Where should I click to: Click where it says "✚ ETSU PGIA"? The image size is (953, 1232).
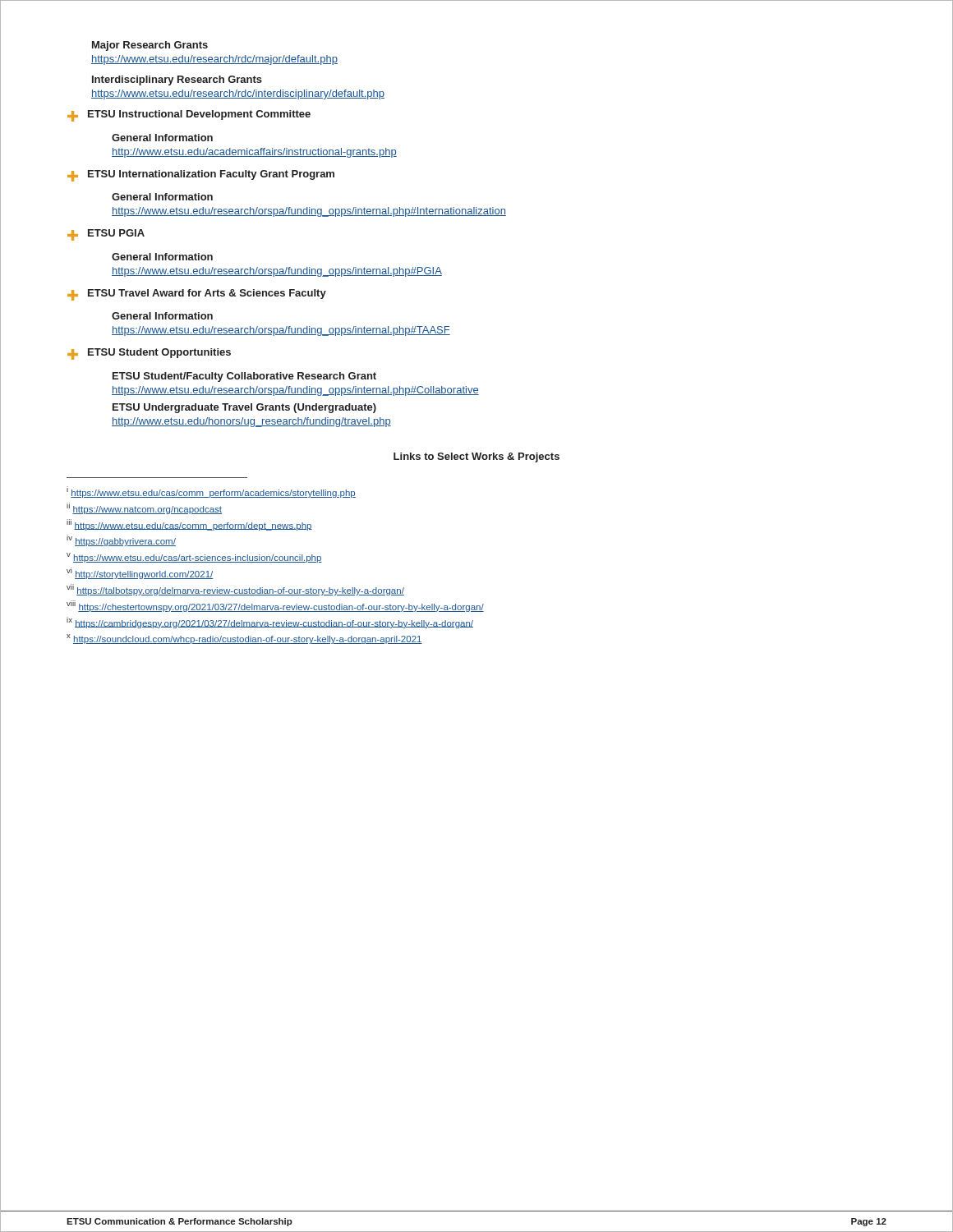tap(106, 235)
